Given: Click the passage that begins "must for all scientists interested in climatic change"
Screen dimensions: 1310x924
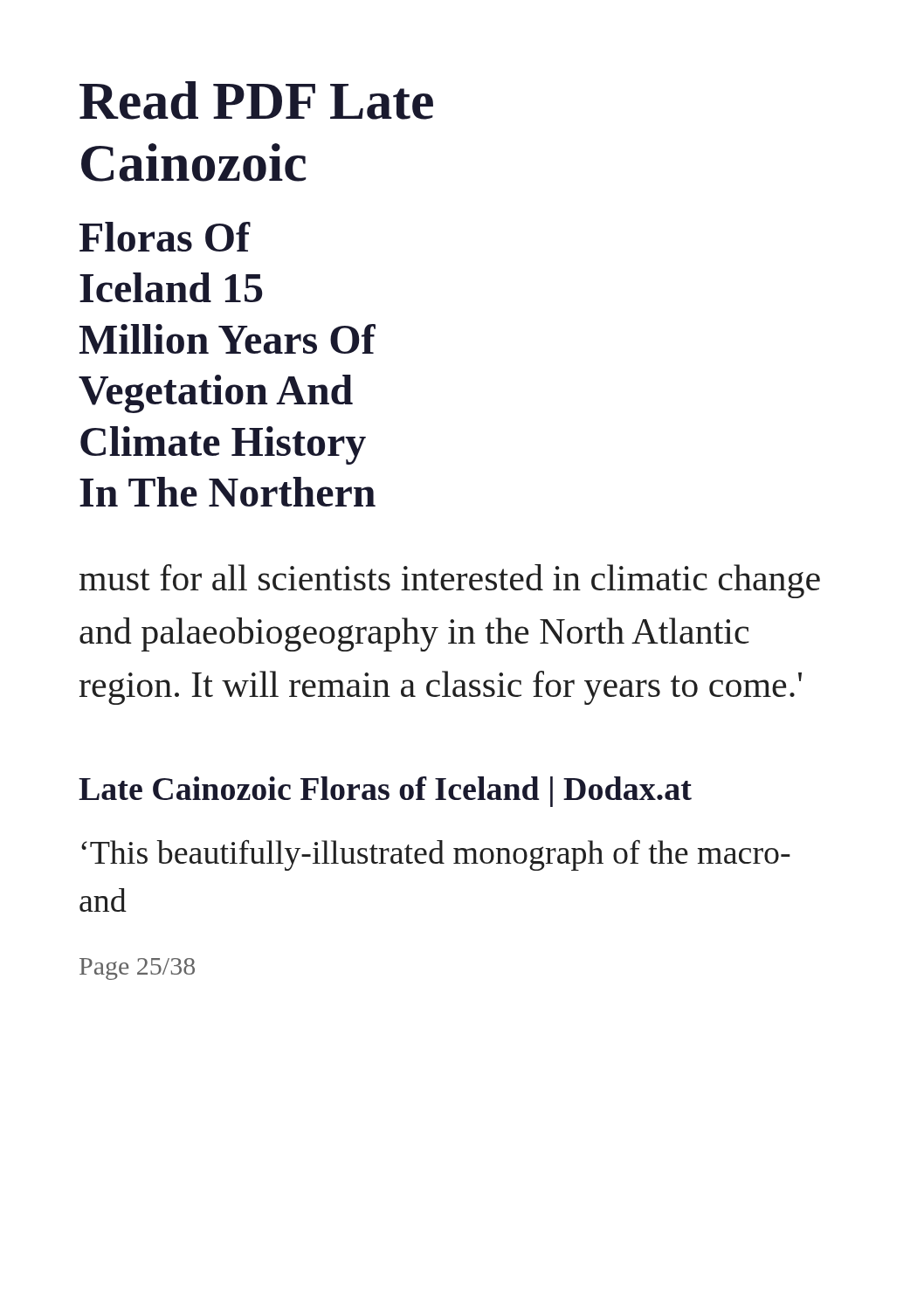Looking at the screenshot, I should click(x=450, y=631).
